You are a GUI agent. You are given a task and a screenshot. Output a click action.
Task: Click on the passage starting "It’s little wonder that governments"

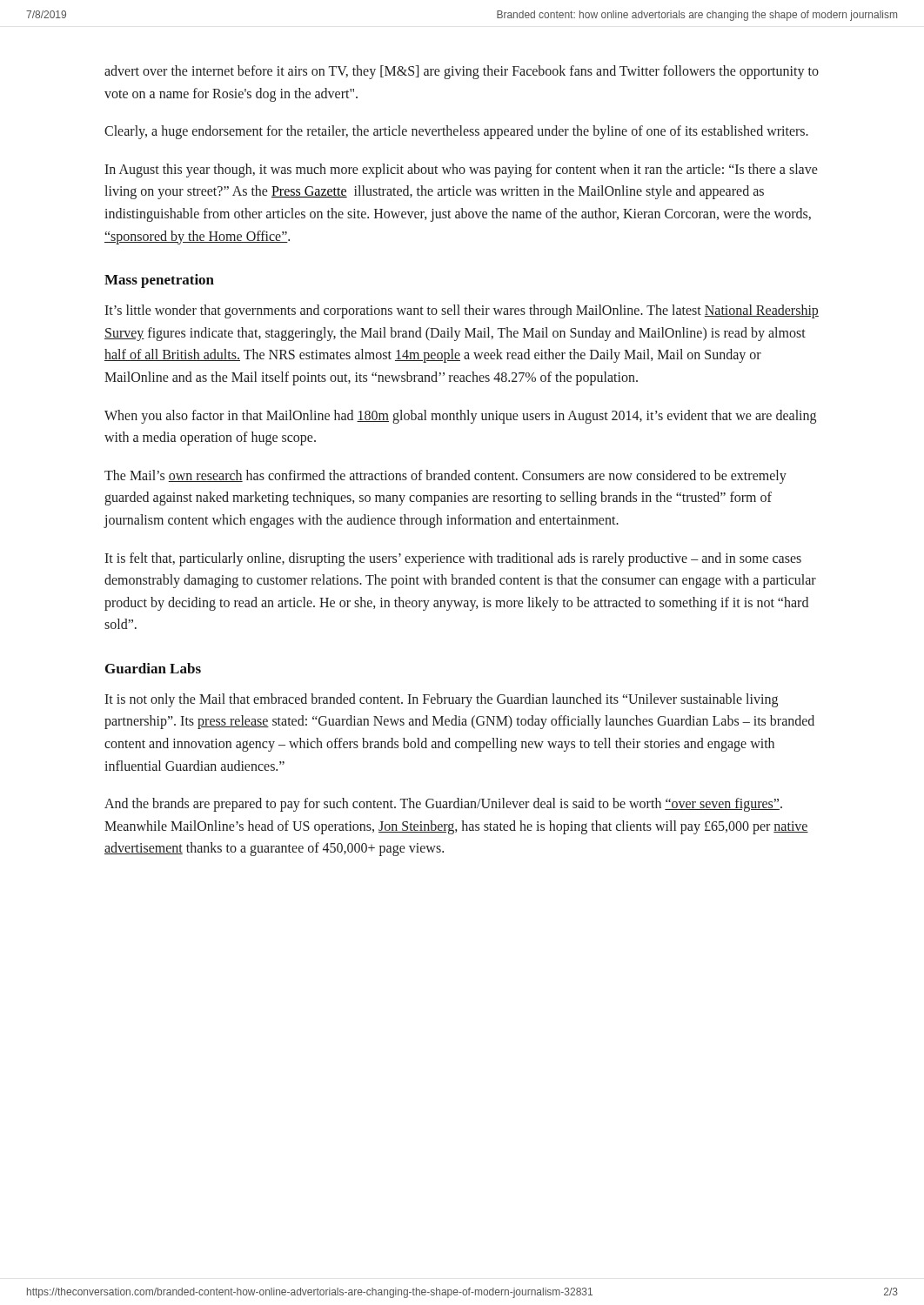click(x=461, y=344)
